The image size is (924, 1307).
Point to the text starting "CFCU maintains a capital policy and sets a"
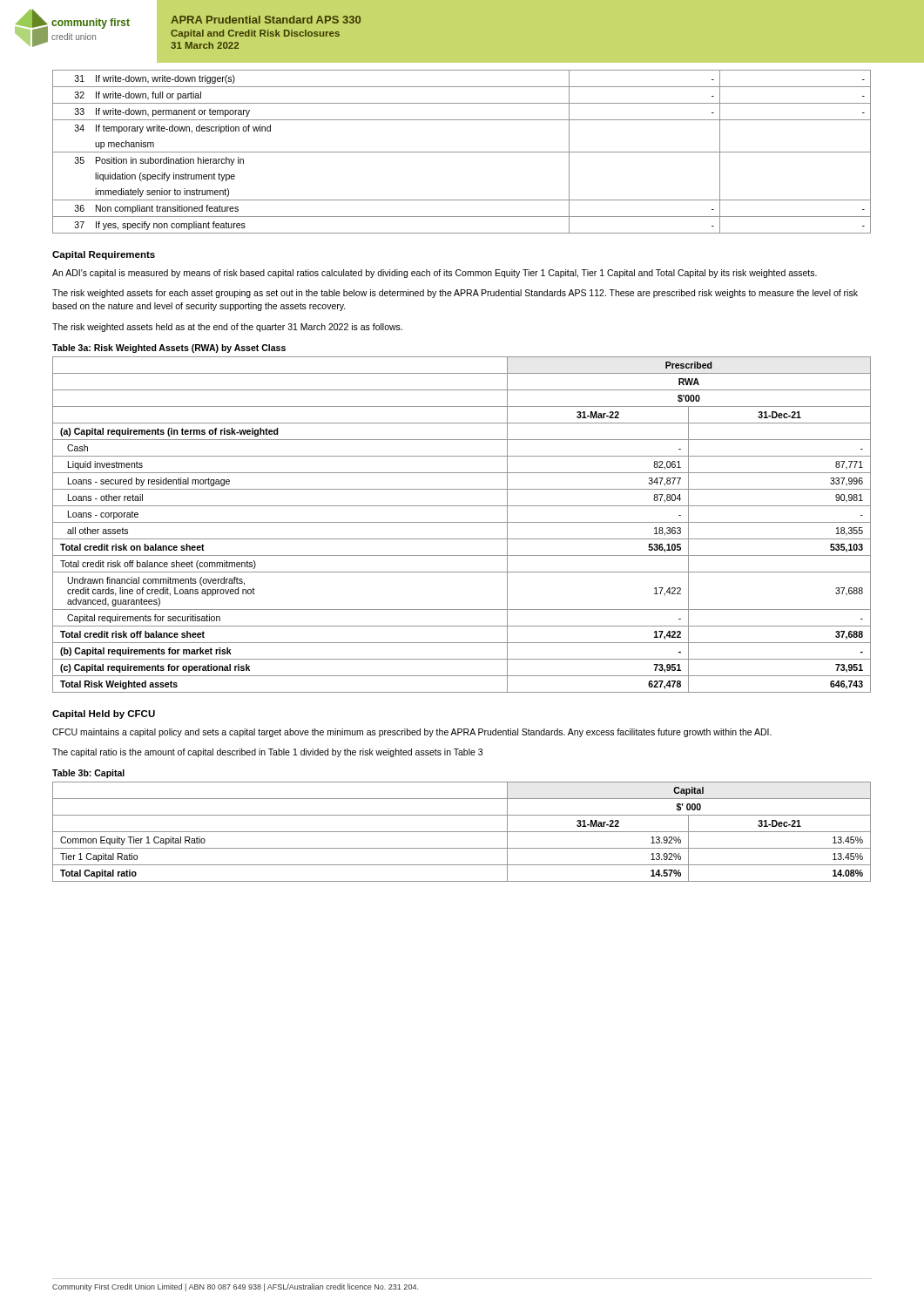(x=412, y=732)
